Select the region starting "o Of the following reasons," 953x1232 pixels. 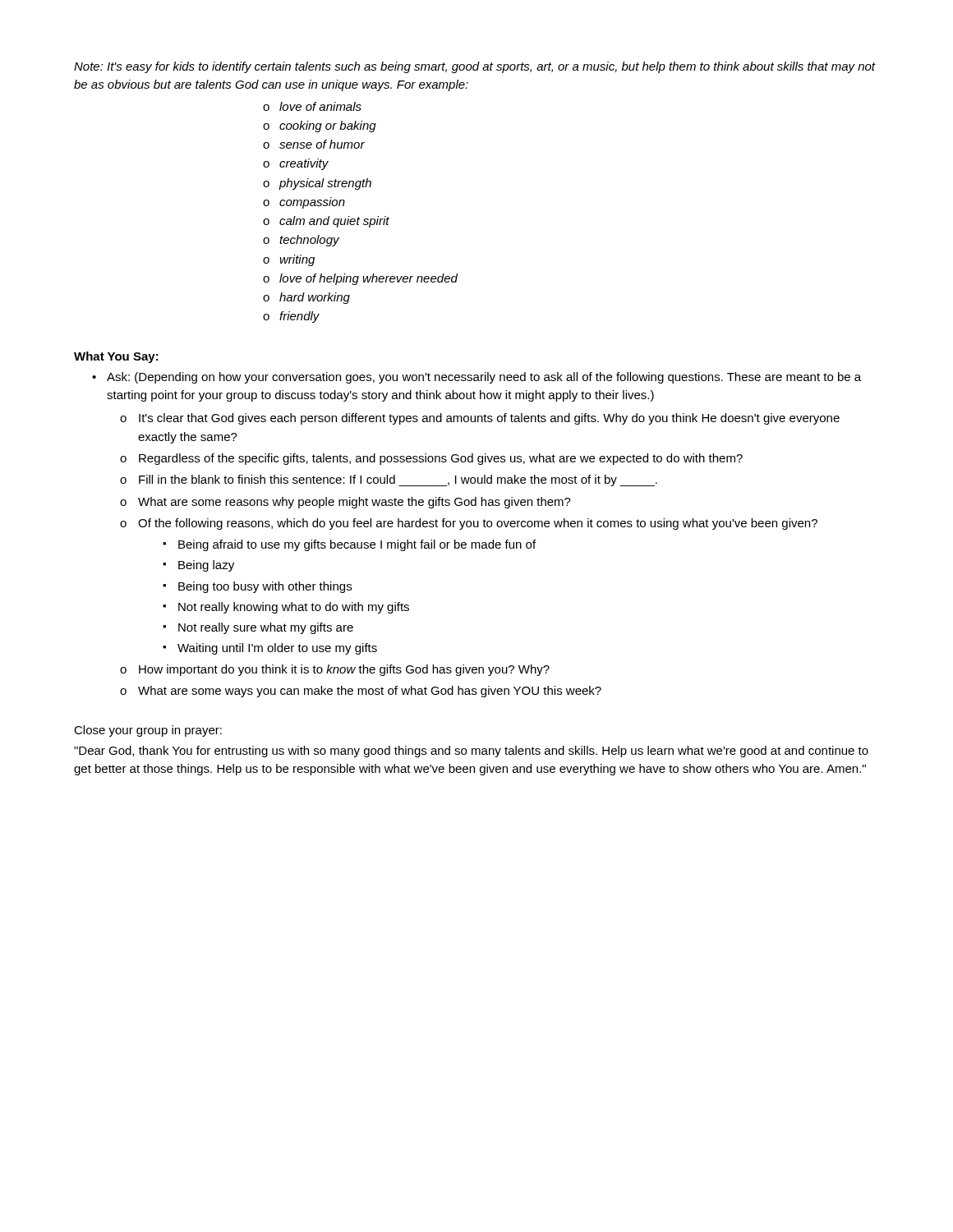pyautogui.click(x=469, y=523)
